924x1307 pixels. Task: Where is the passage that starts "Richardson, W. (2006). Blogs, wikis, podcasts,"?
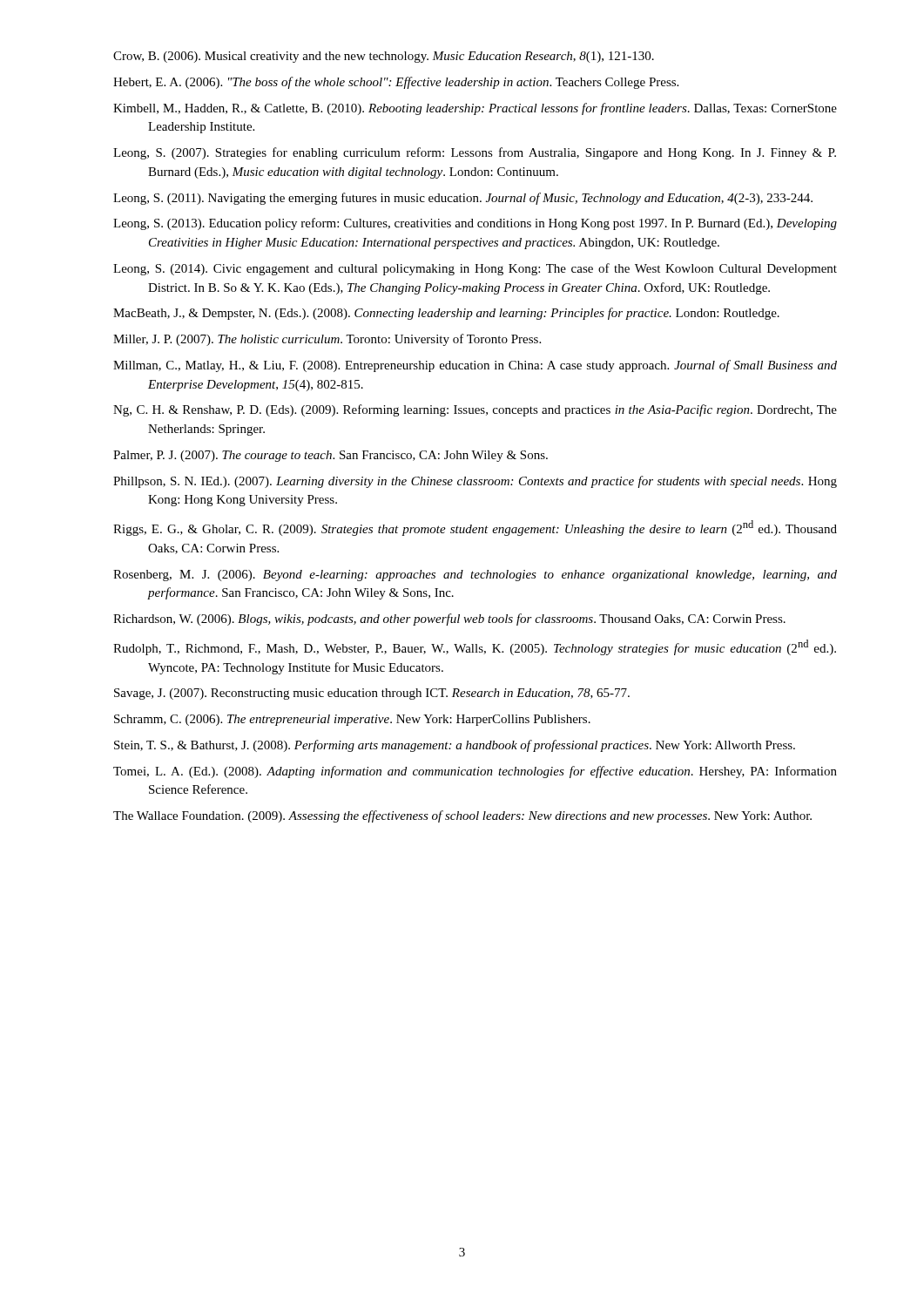(x=450, y=619)
